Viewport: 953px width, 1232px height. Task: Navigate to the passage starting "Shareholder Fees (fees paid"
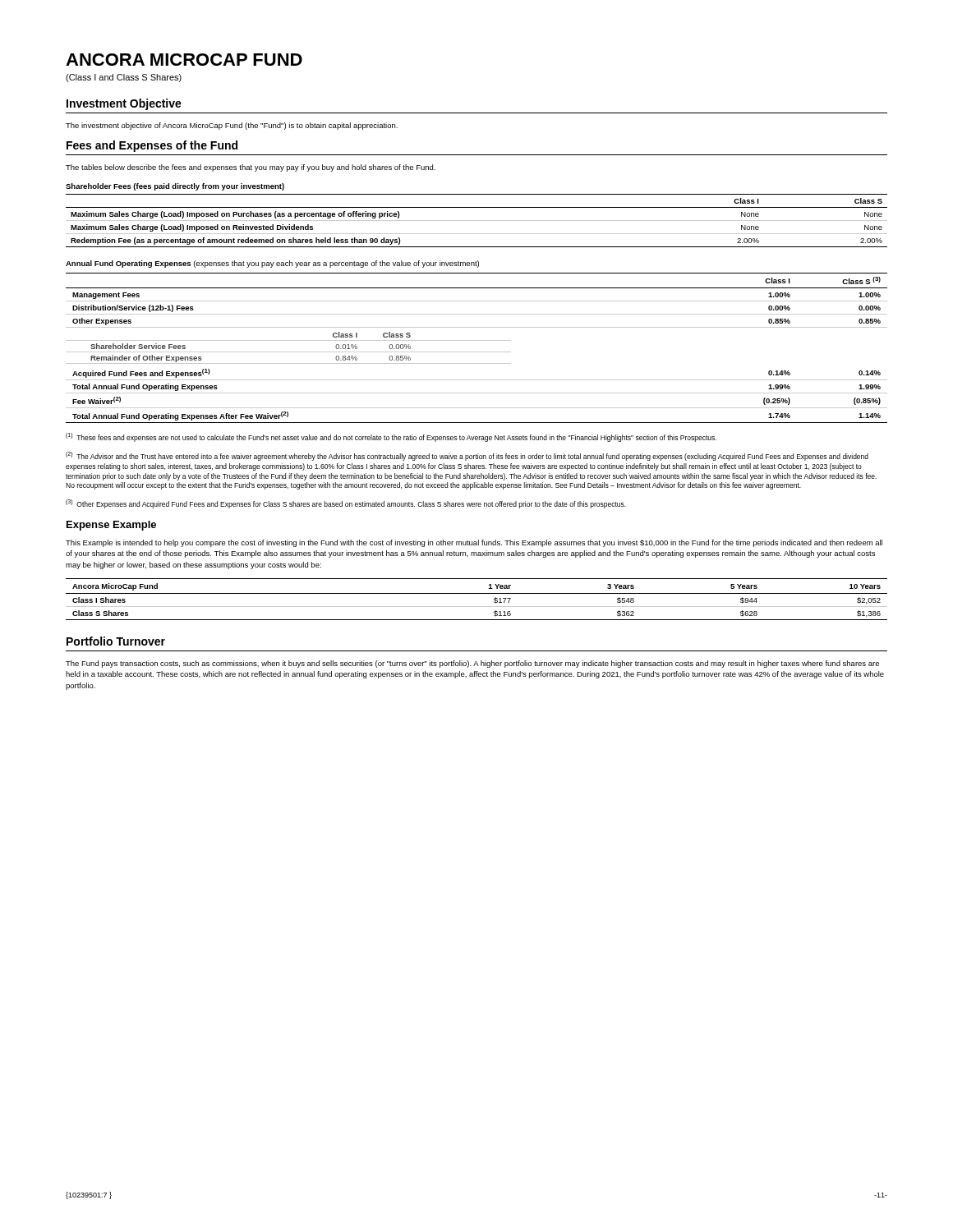pyautogui.click(x=175, y=186)
